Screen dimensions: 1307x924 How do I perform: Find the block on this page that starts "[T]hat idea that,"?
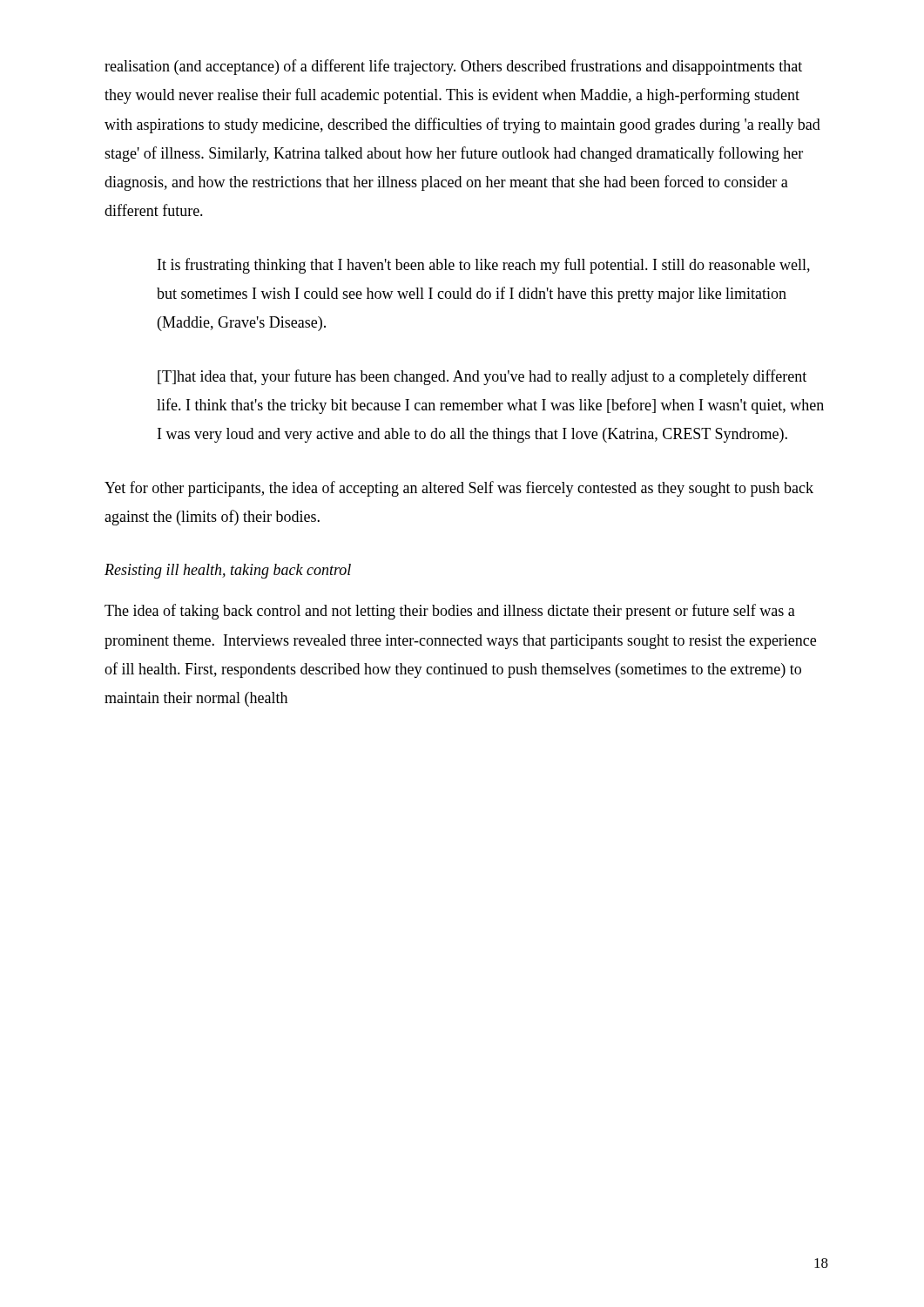[x=490, y=405]
